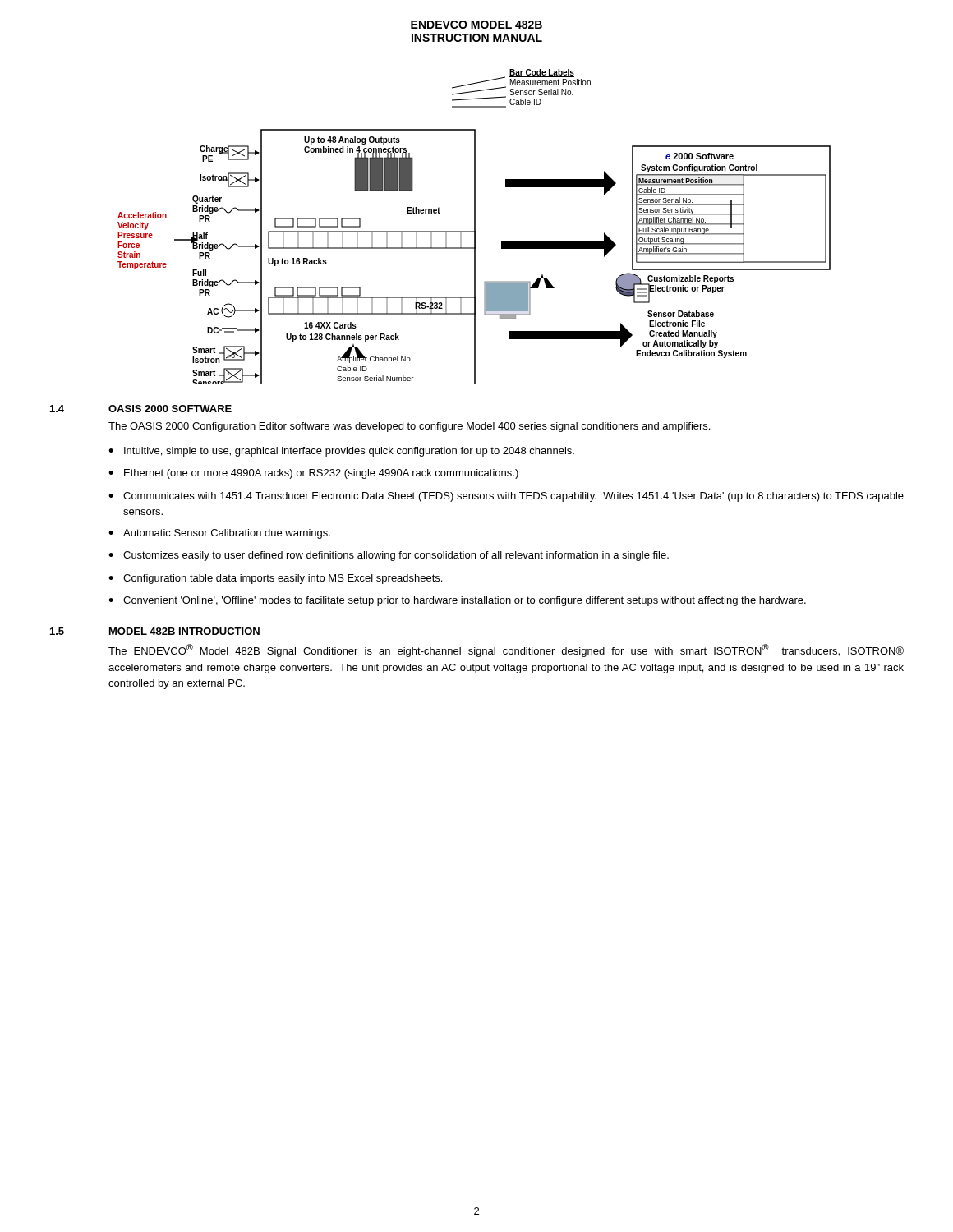Locate the list item with the text "• Communicates with 1451.4 Transducer Electronic Data"
This screenshot has height=1232, width=953.
[506, 504]
